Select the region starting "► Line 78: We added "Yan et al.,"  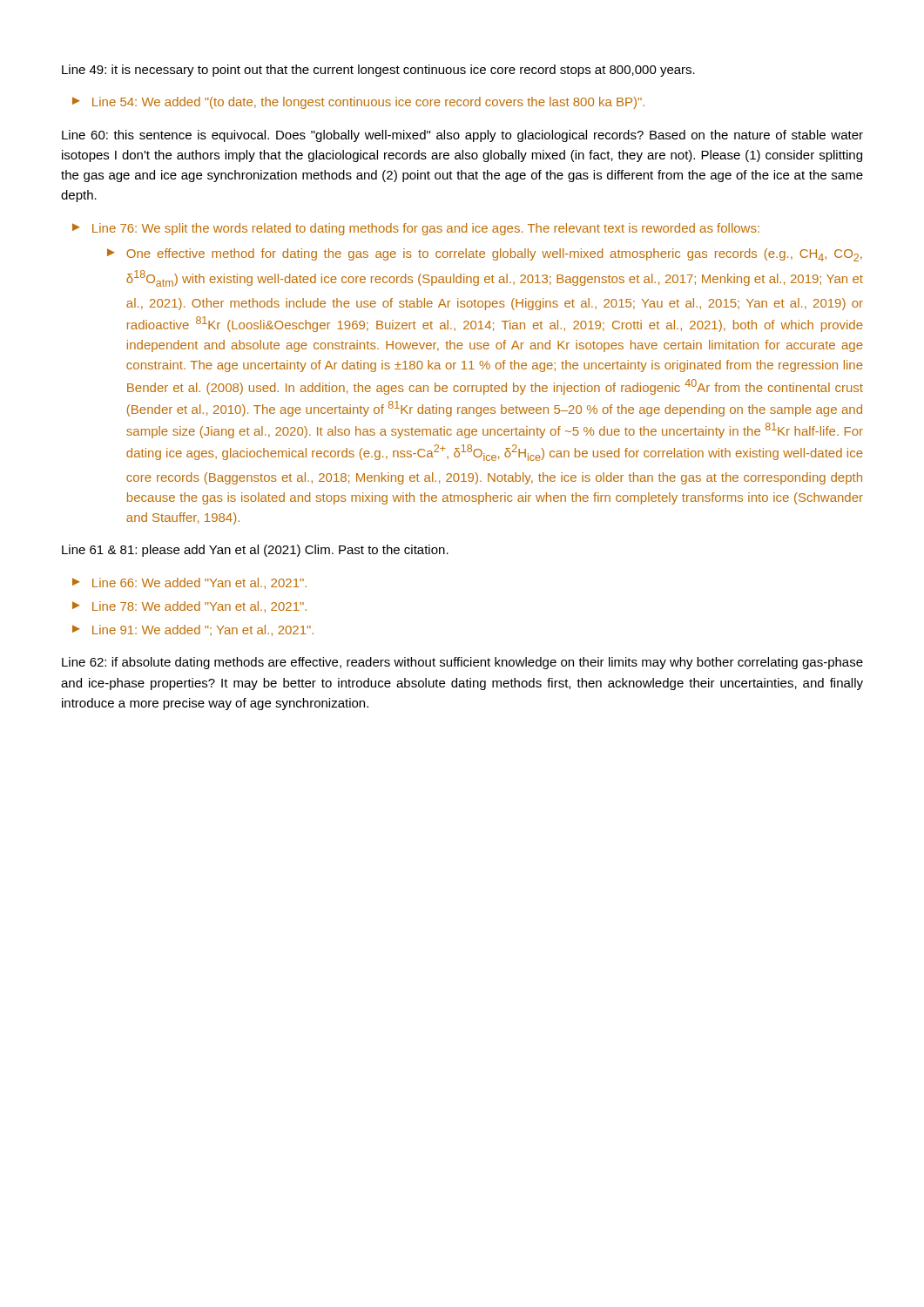pyautogui.click(x=189, y=607)
